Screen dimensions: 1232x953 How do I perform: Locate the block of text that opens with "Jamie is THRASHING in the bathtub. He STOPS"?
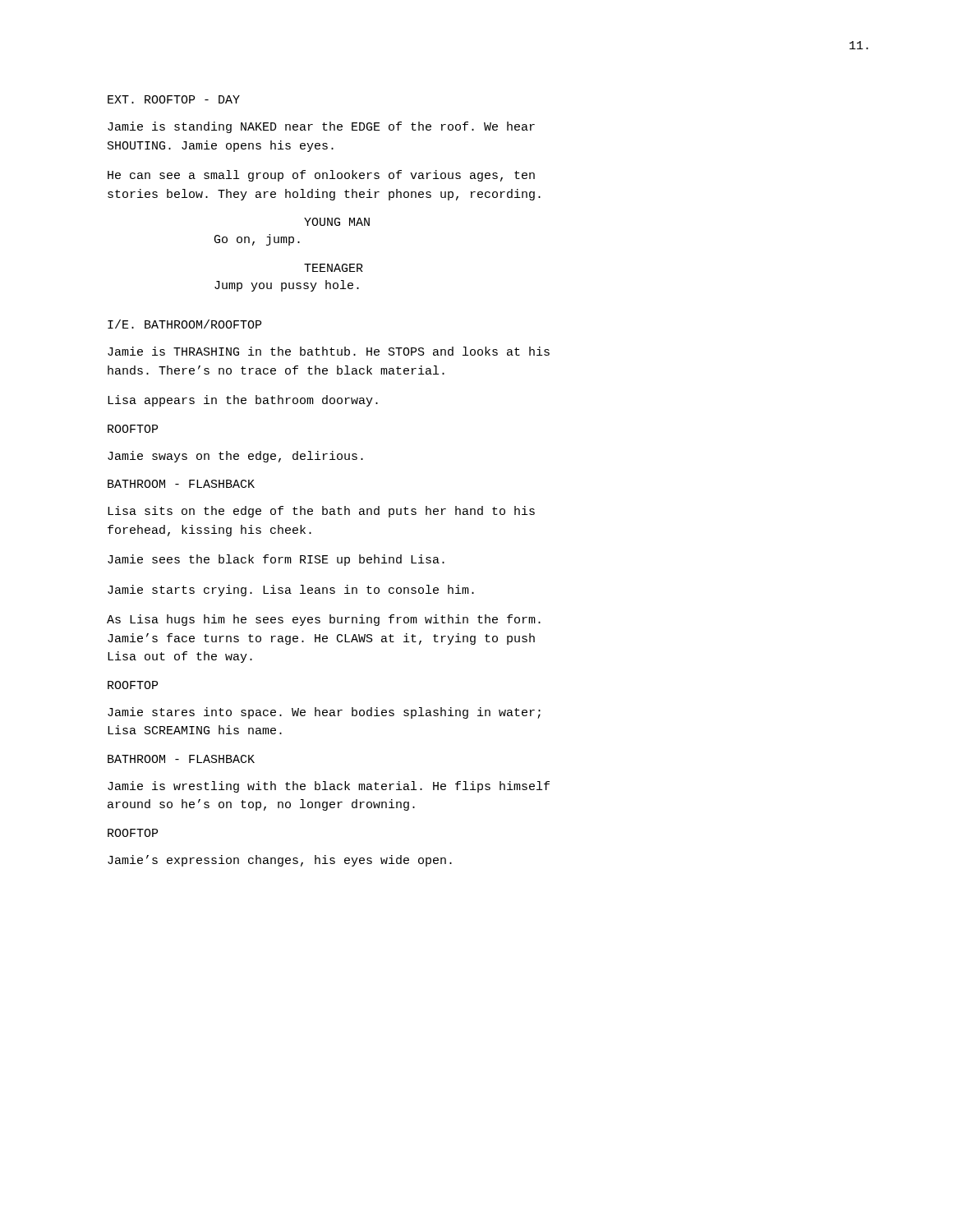[329, 362]
